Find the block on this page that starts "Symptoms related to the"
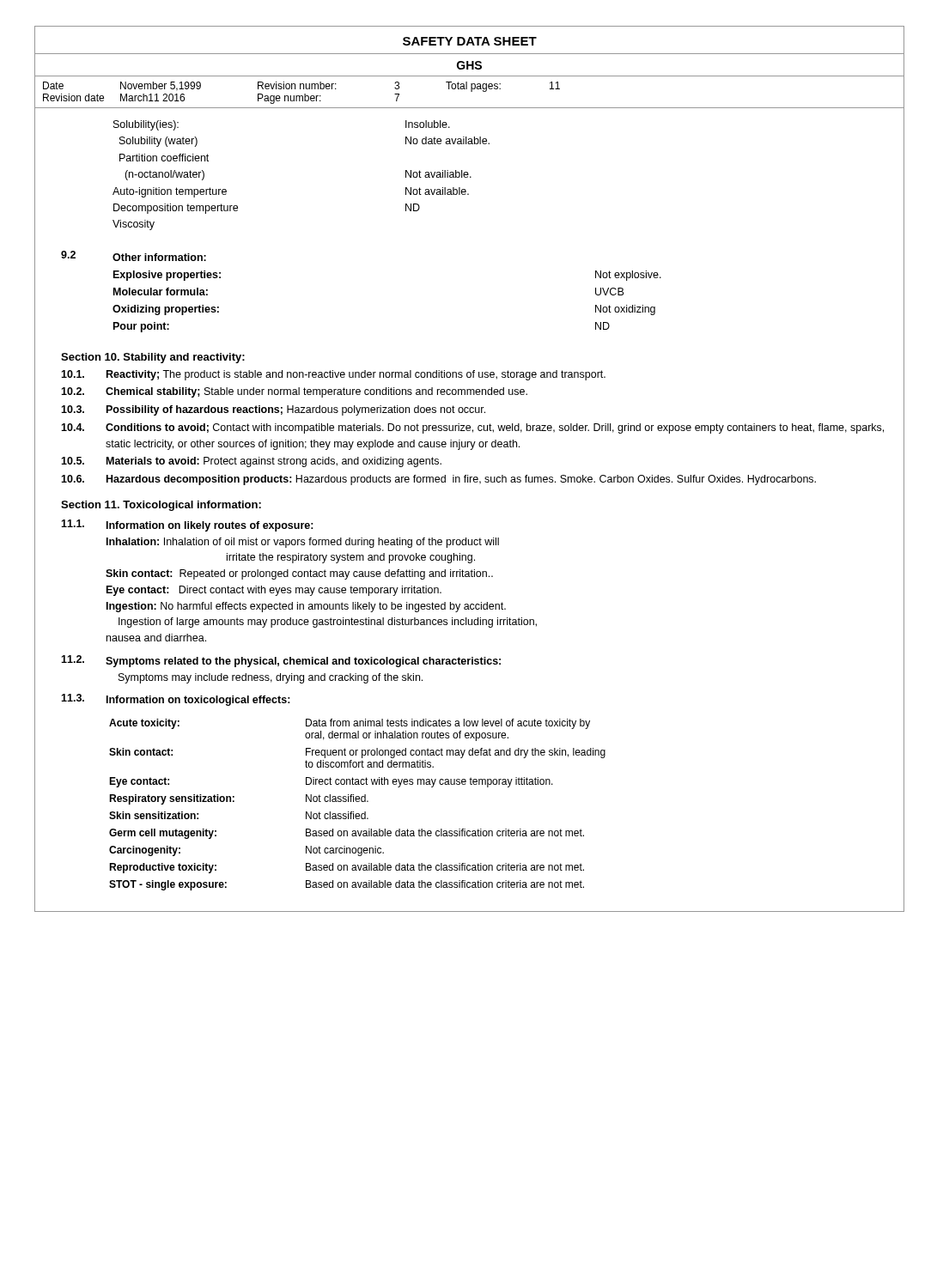Screen dimensions: 1288x937 coord(304,669)
